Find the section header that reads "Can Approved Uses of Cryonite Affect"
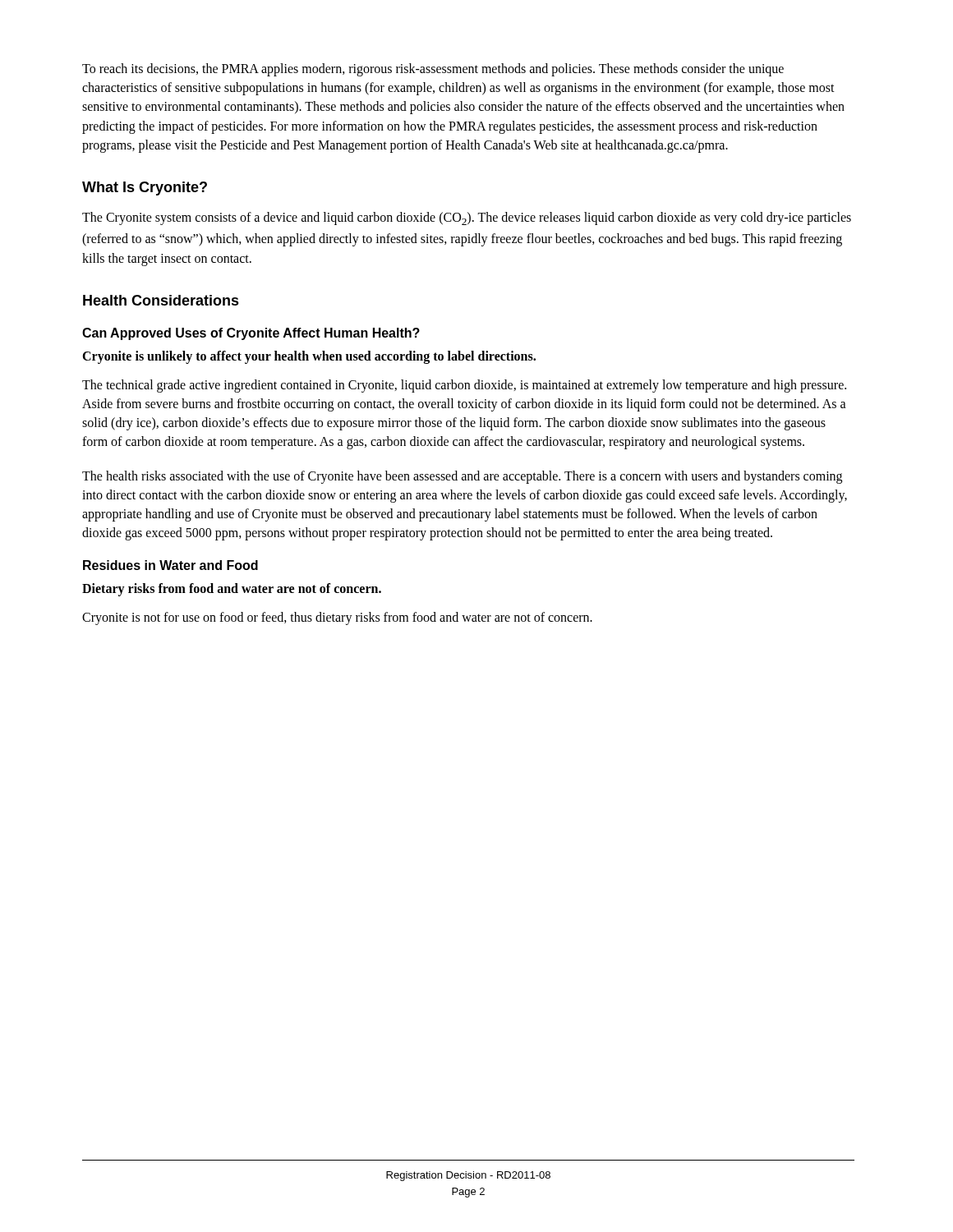Viewport: 953px width, 1232px height. [x=251, y=333]
